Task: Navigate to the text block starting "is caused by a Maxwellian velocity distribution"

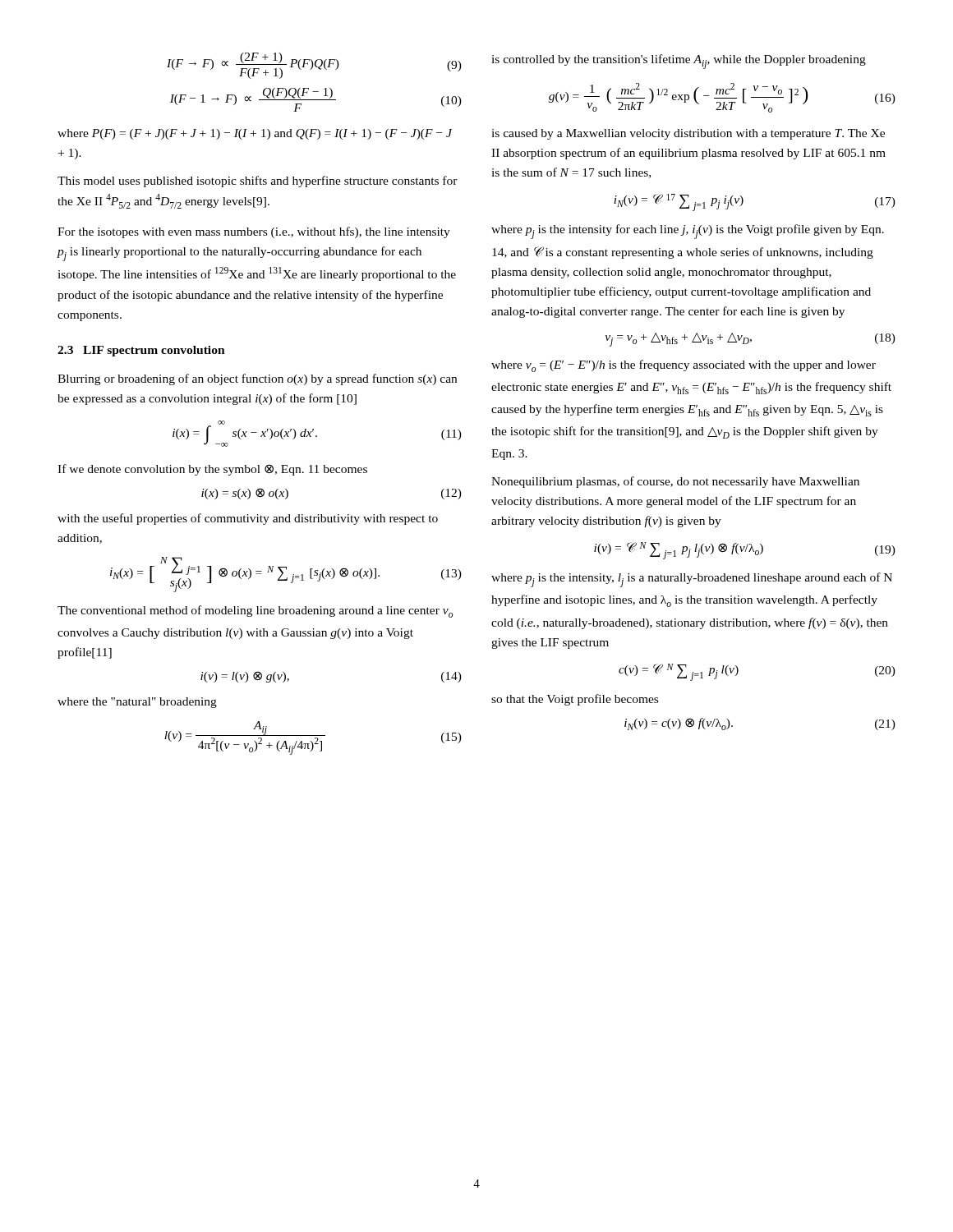Action: [x=688, y=153]
